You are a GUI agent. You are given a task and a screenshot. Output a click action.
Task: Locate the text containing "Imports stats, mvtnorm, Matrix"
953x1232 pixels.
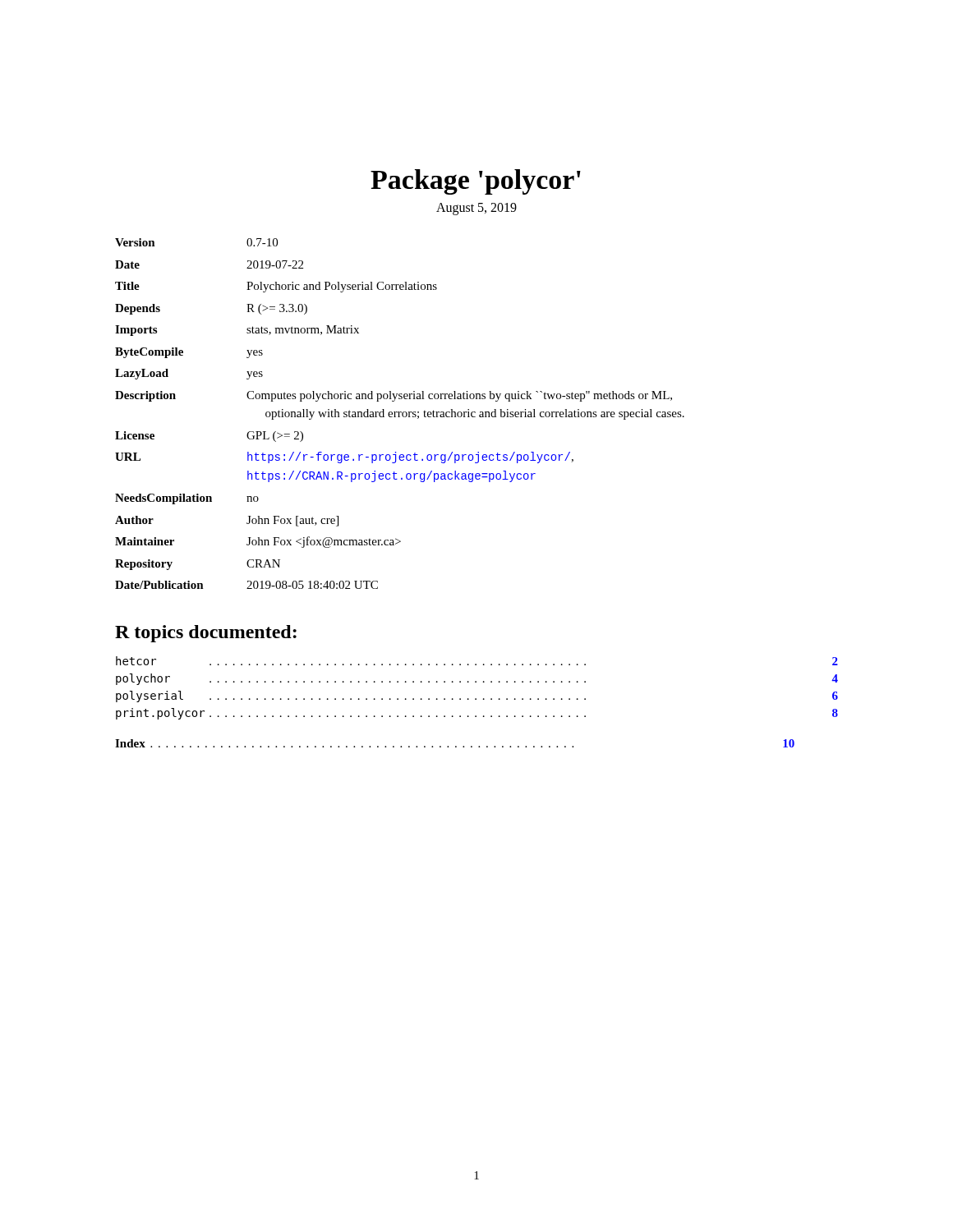tap(139, 331)
